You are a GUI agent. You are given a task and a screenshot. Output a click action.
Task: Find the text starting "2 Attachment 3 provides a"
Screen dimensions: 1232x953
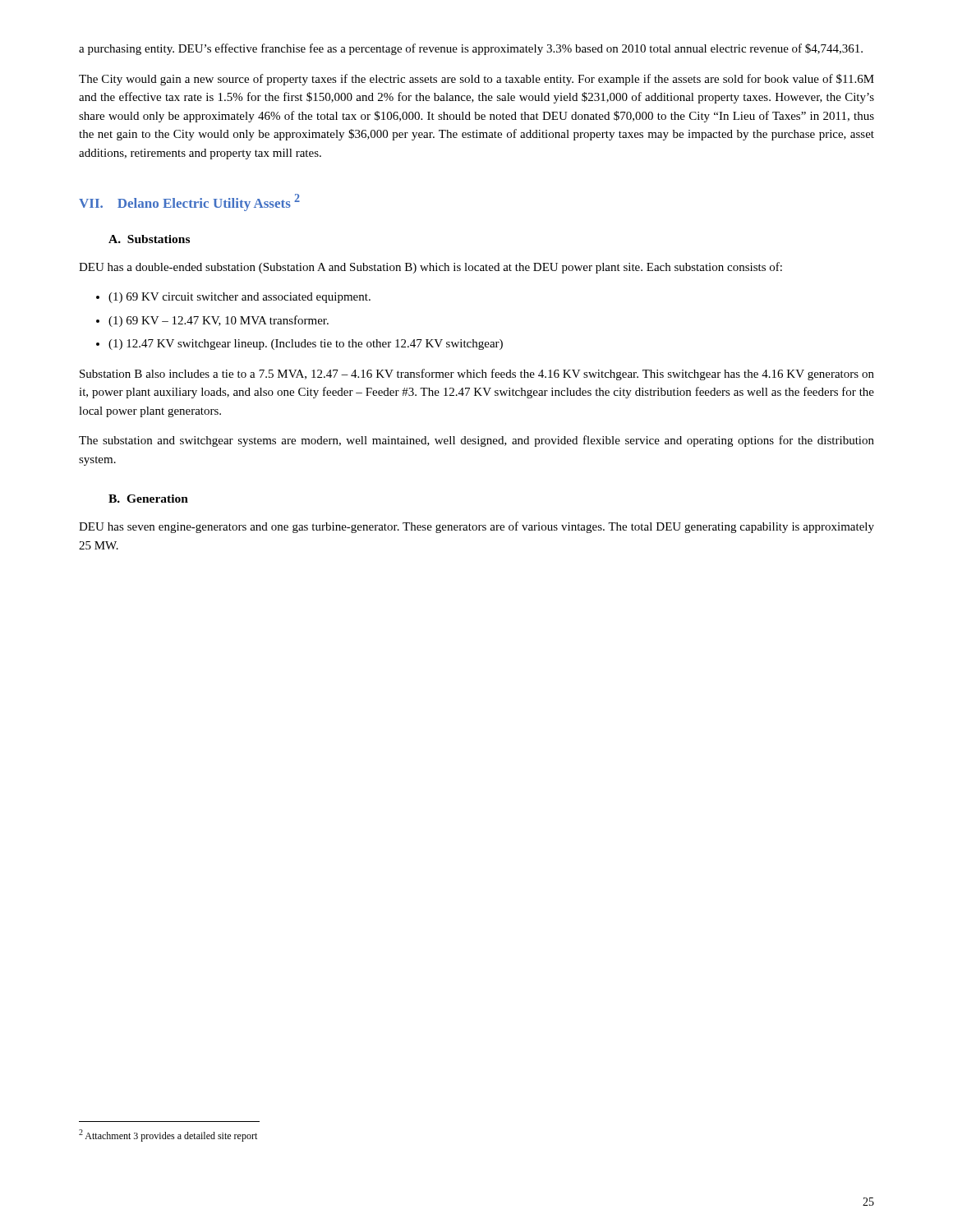tap(168, 1135)
